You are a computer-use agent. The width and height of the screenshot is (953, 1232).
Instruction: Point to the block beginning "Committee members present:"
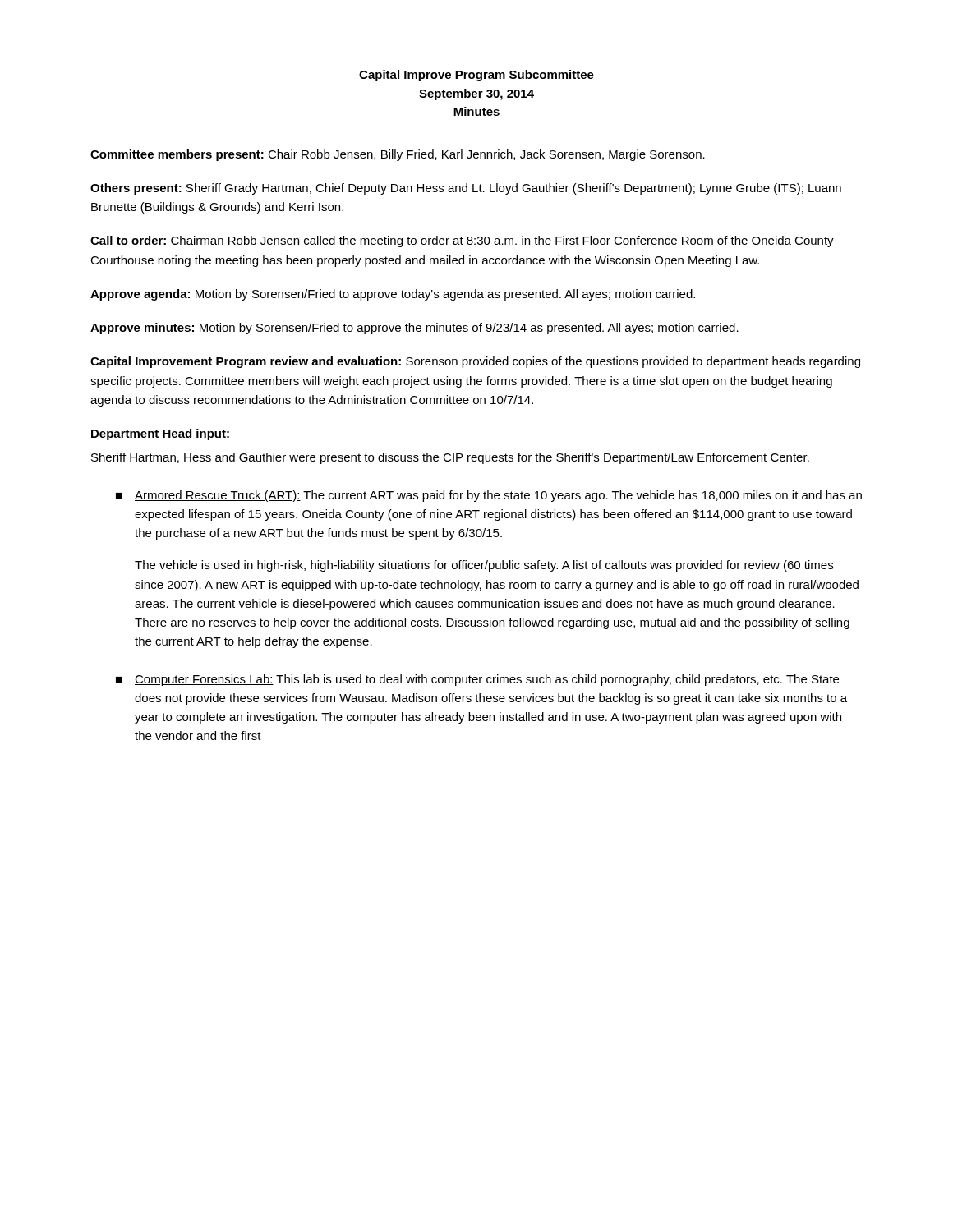point(476,154)
